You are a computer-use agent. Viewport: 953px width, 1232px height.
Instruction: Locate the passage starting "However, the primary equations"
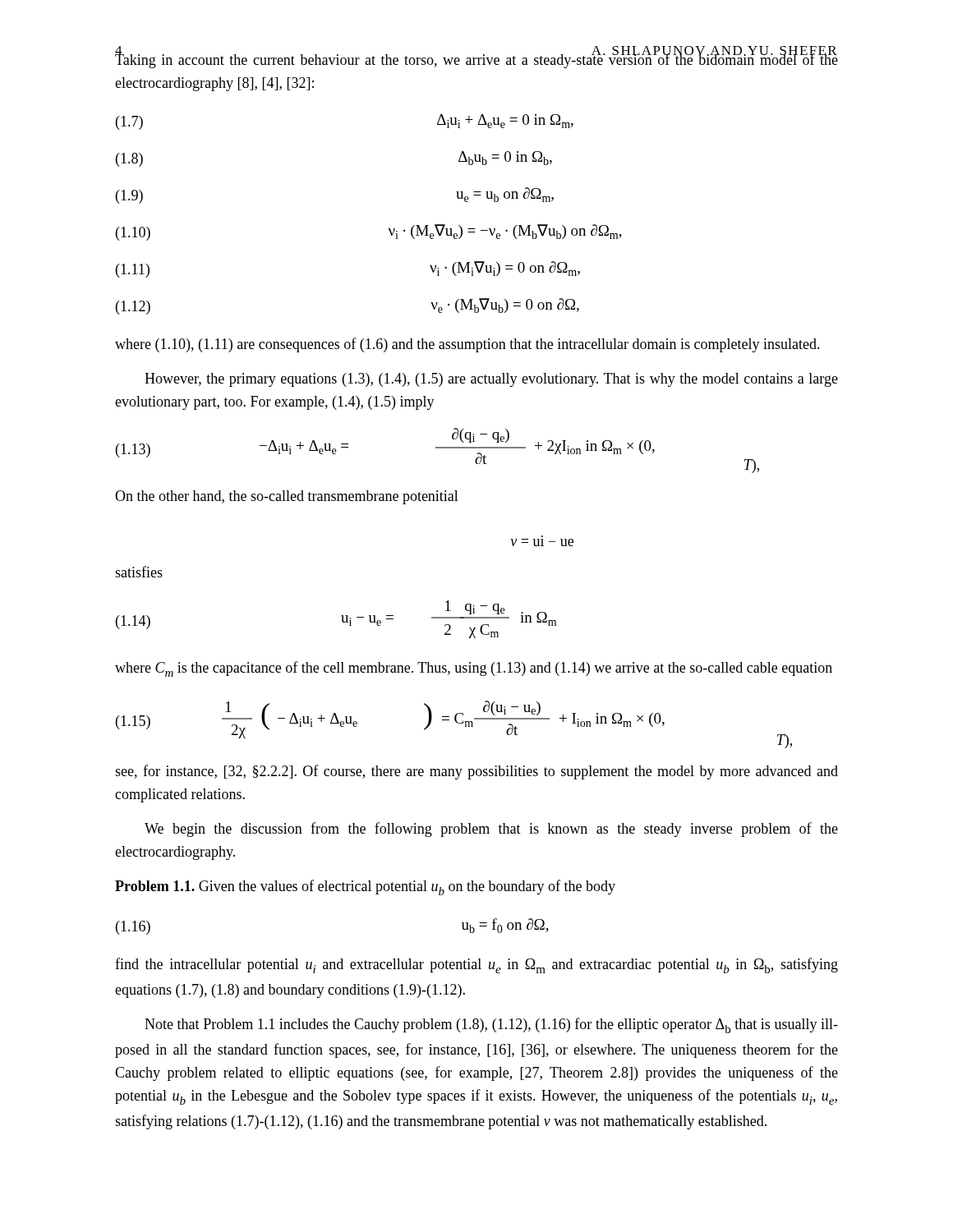click(x=476, y=391)
